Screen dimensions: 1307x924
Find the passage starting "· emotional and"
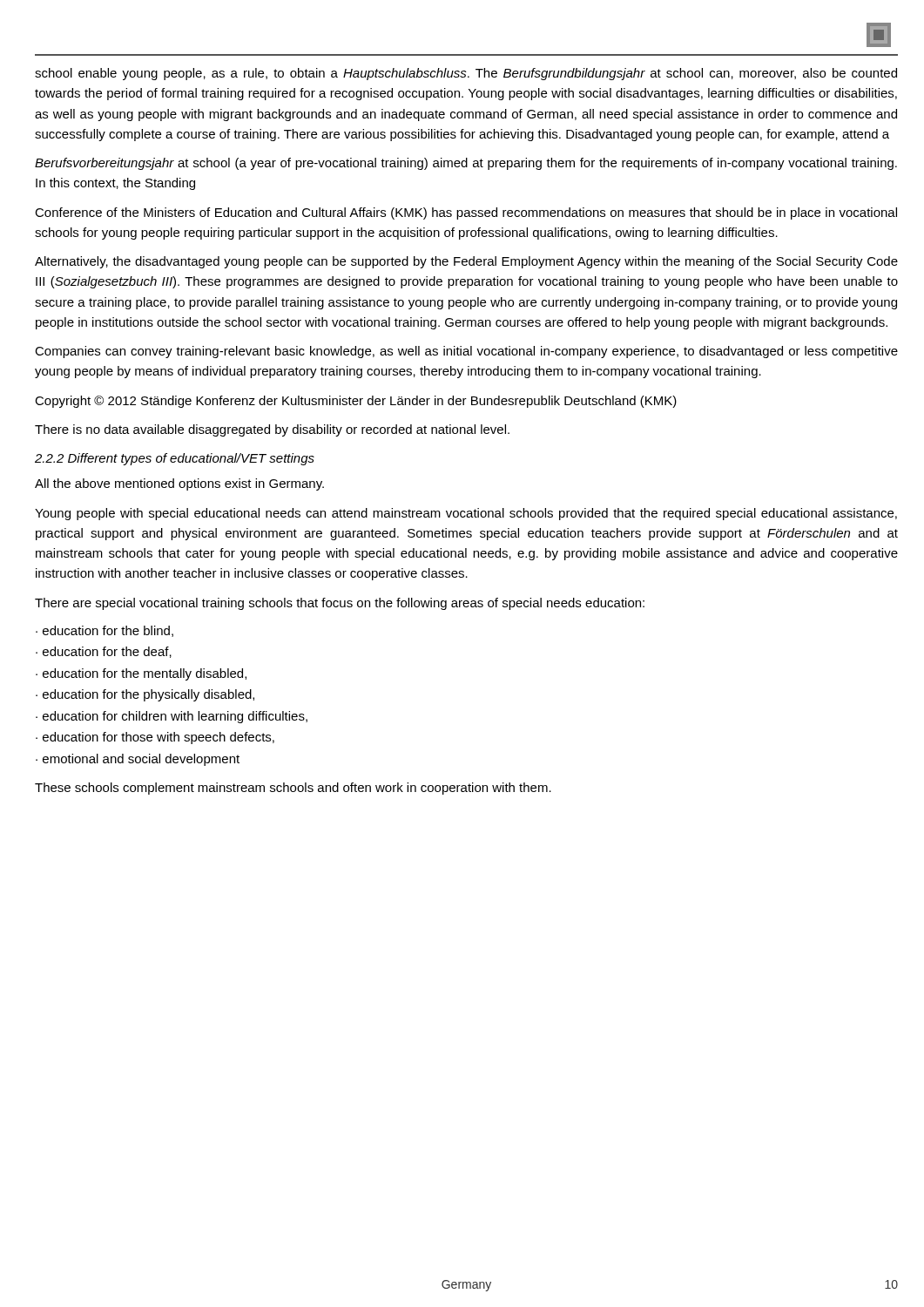click(138, 760)
